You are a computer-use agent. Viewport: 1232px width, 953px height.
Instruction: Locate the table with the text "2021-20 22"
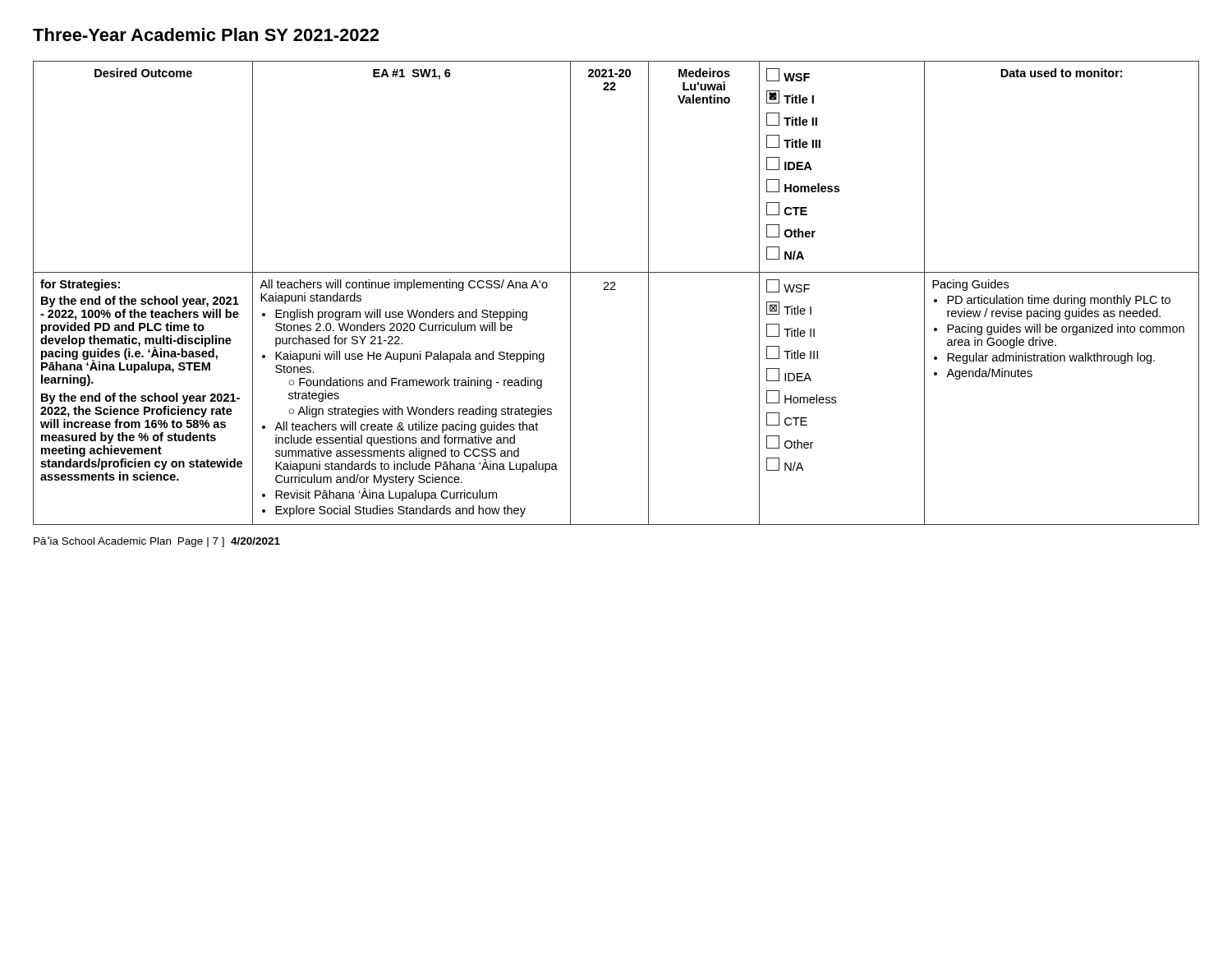(x=616, y=293)
